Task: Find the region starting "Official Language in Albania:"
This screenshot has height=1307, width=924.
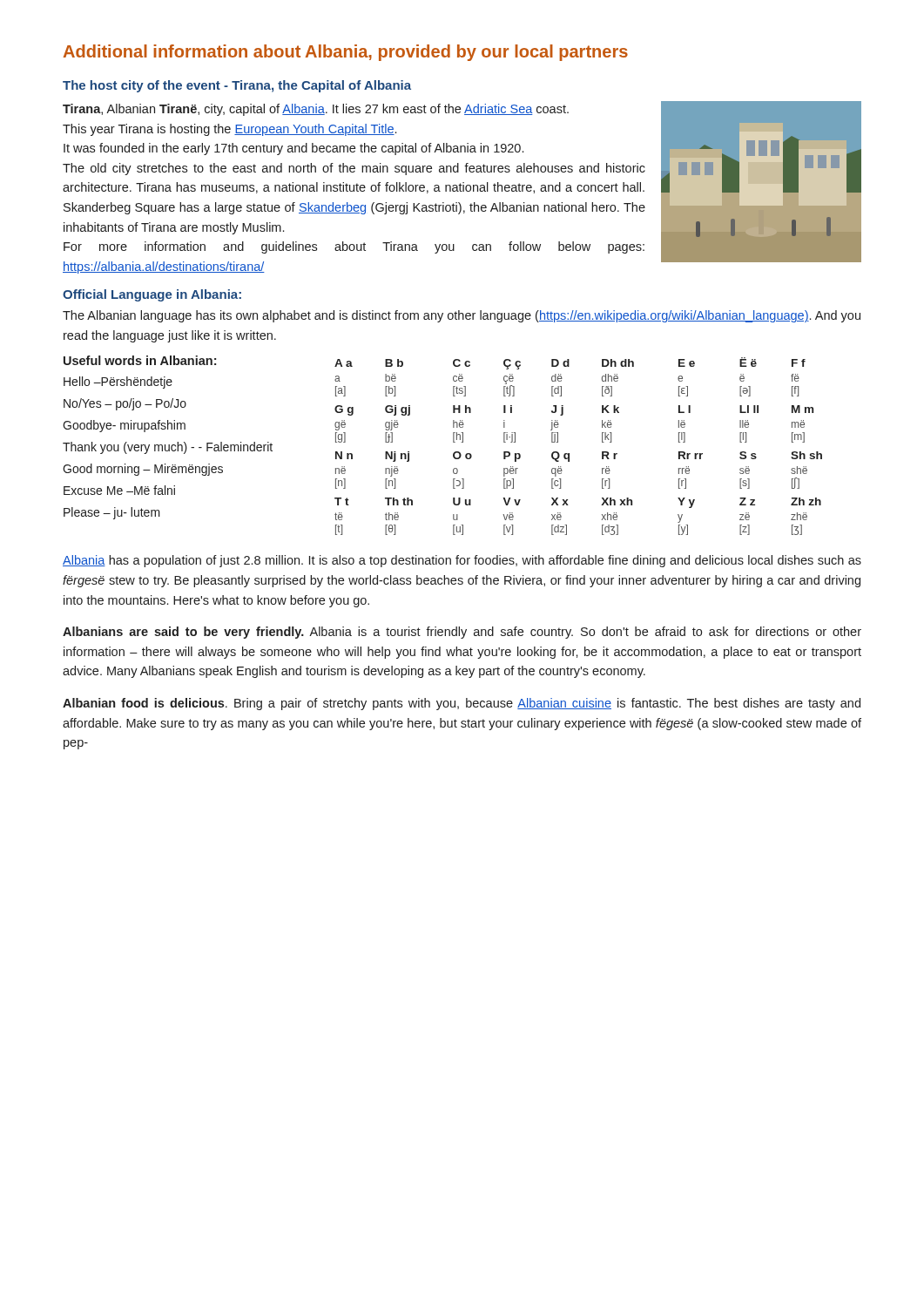Action: (x=152, y=295)
